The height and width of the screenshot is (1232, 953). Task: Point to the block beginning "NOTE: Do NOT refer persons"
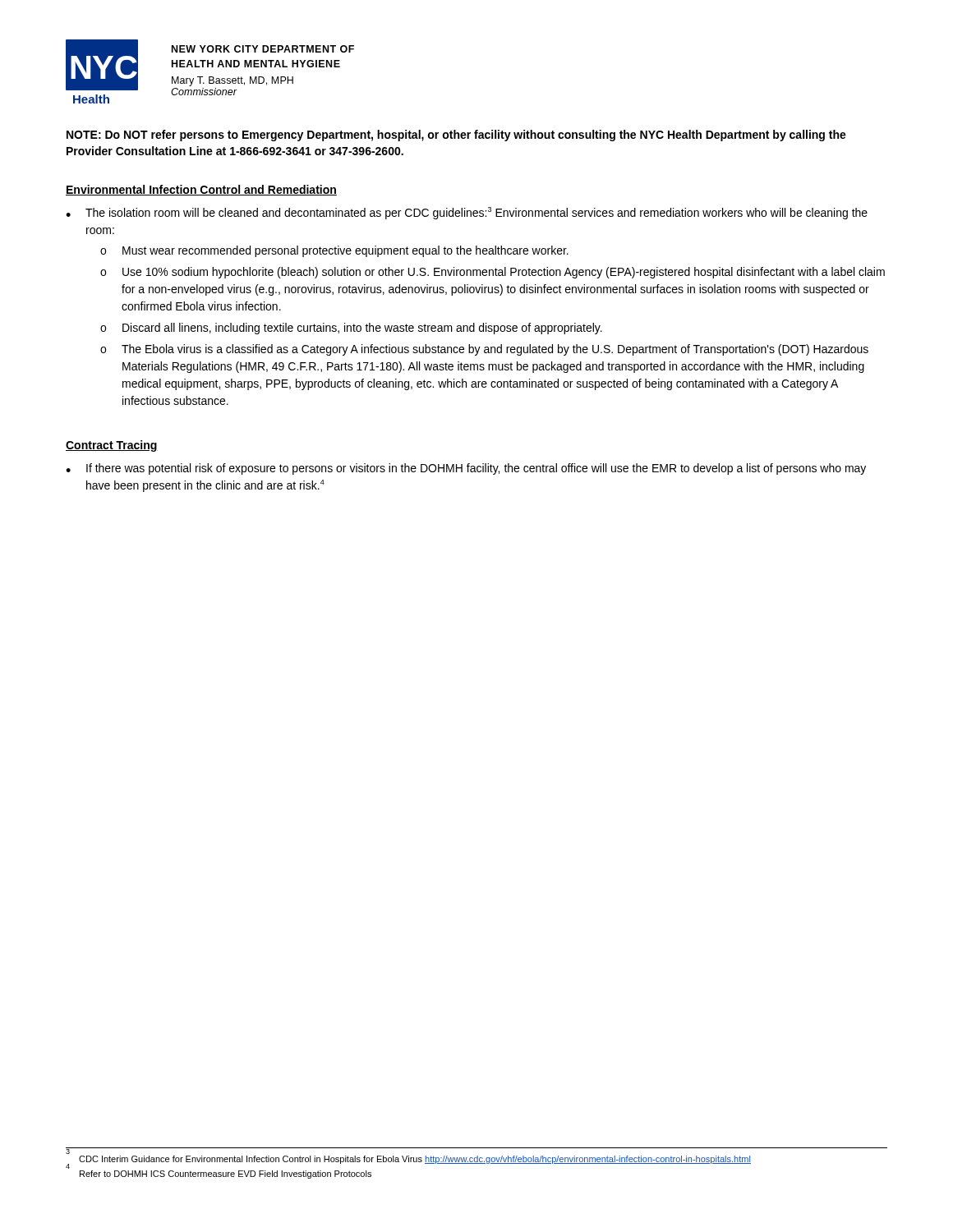tap(456, 143)
